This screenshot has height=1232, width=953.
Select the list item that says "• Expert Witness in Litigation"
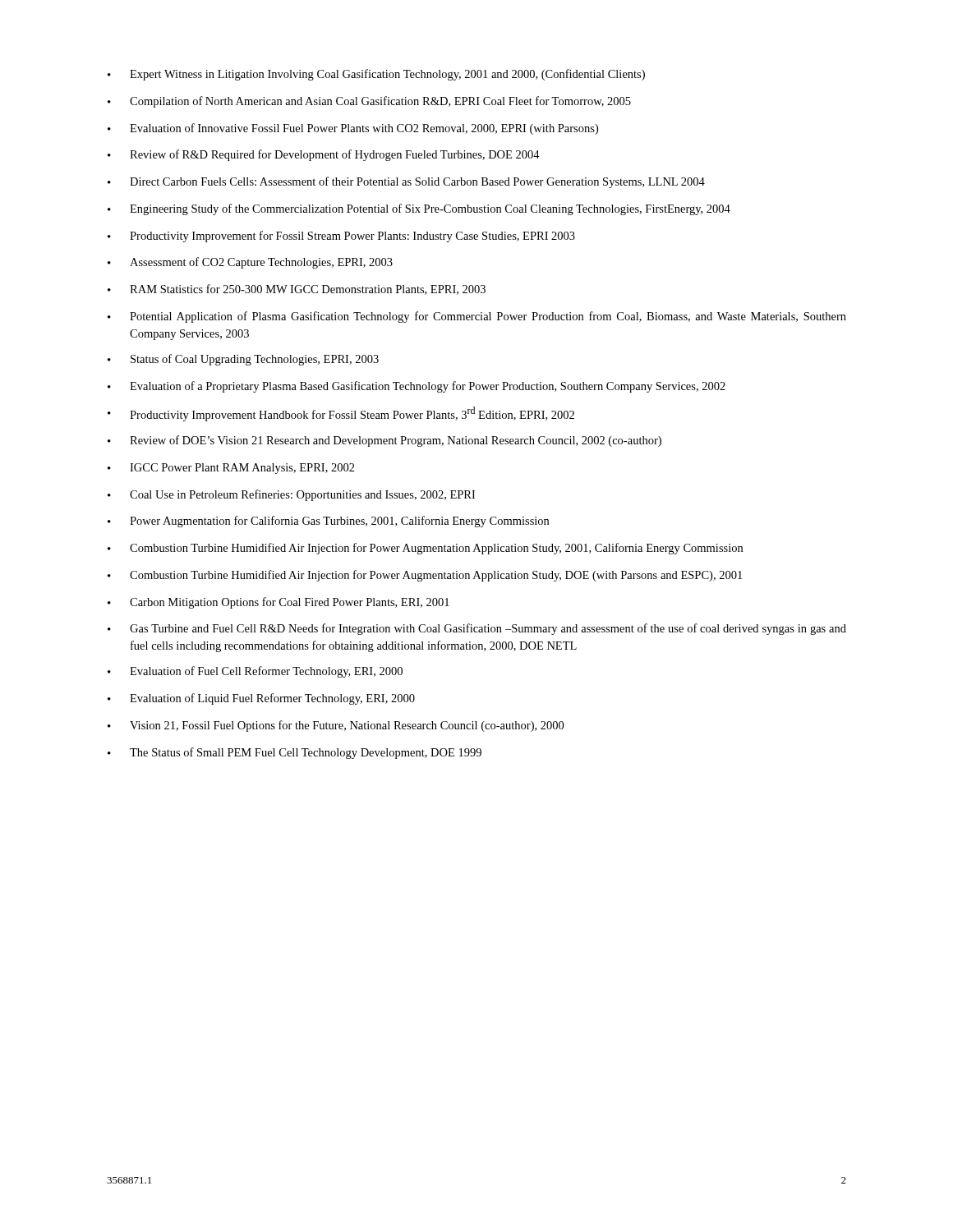pos(476,75)
